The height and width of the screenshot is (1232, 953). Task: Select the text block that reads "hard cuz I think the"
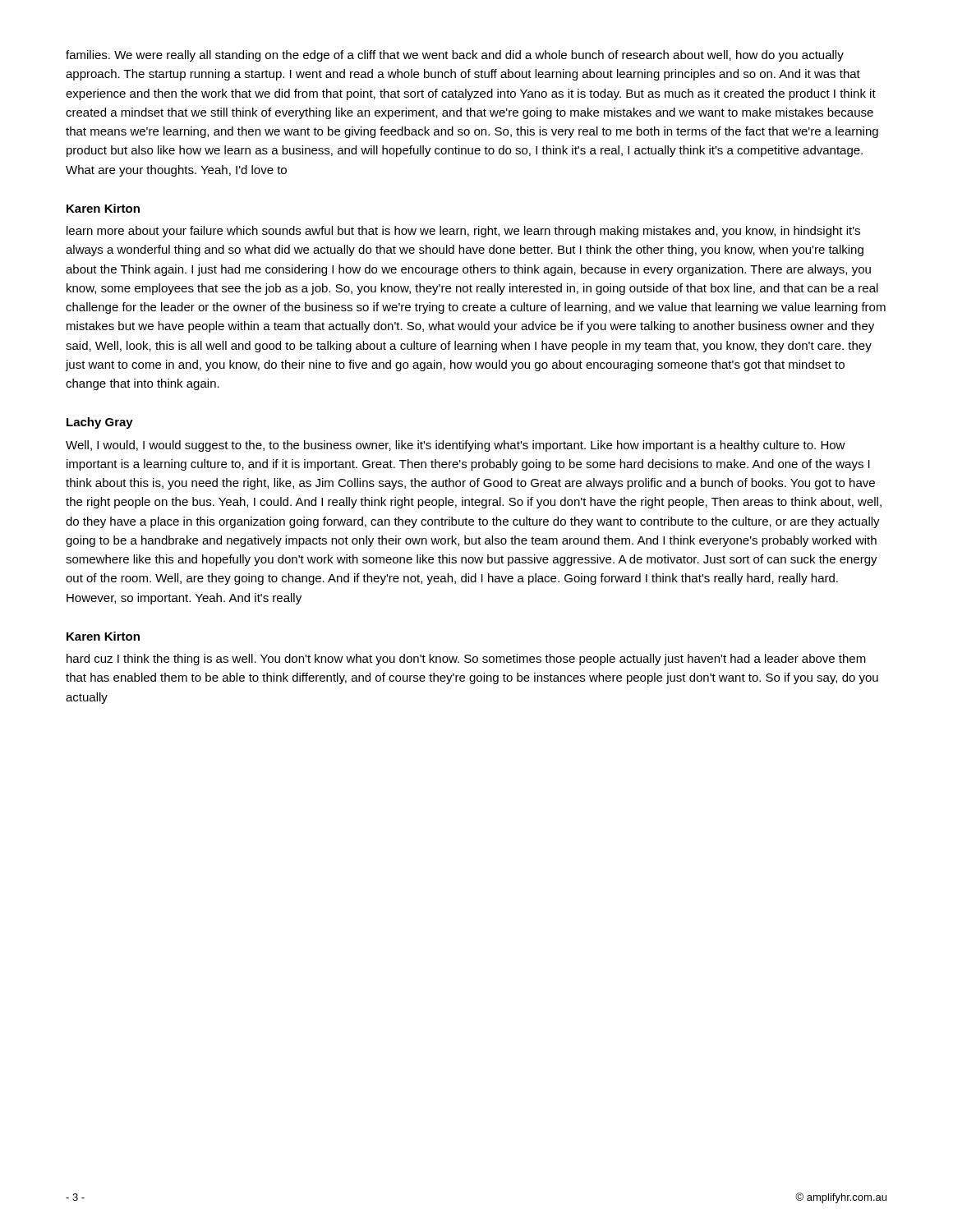click(x=472, y=677)
